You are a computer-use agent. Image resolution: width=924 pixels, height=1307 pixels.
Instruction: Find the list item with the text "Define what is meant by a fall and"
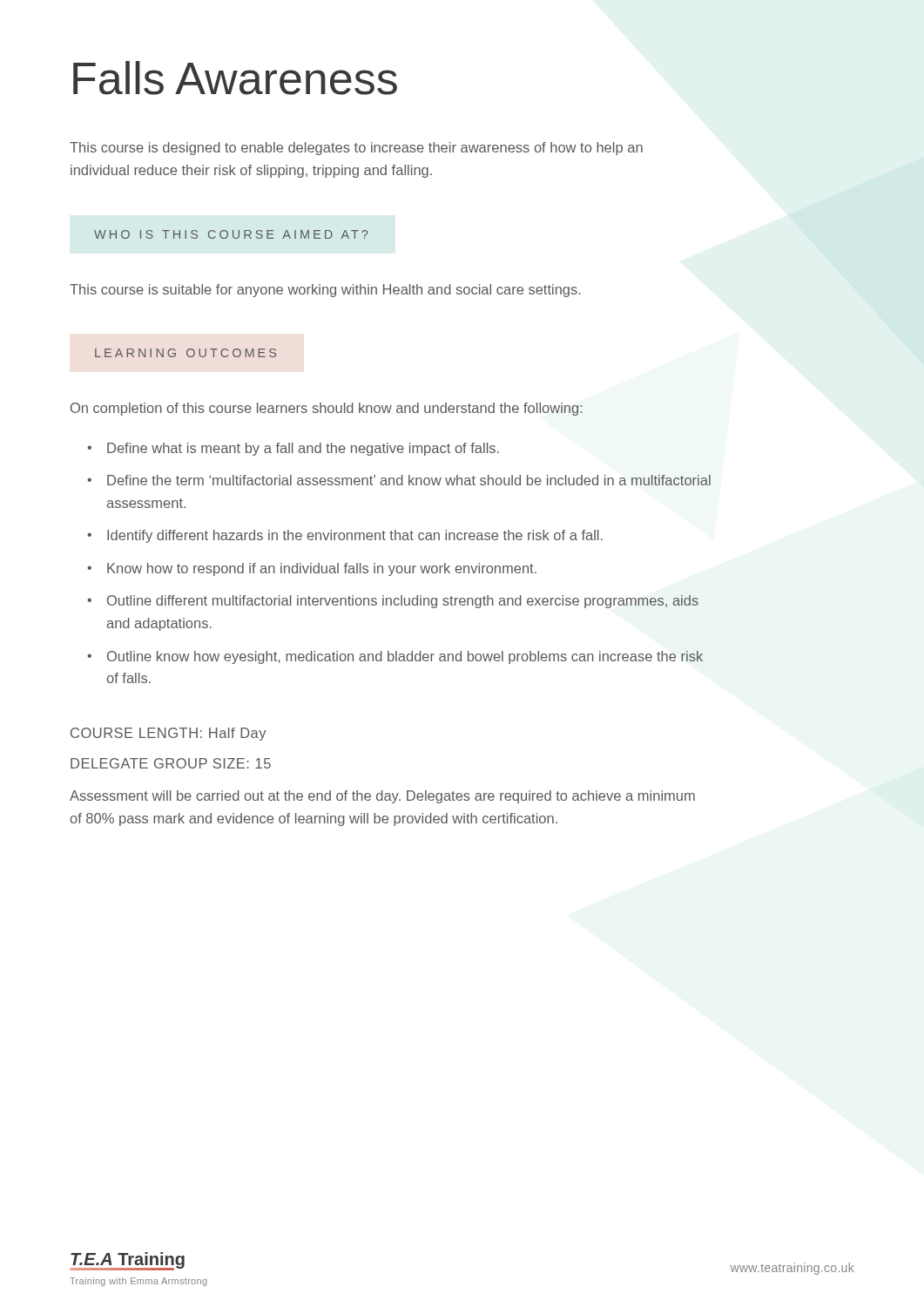click(303, 448)
